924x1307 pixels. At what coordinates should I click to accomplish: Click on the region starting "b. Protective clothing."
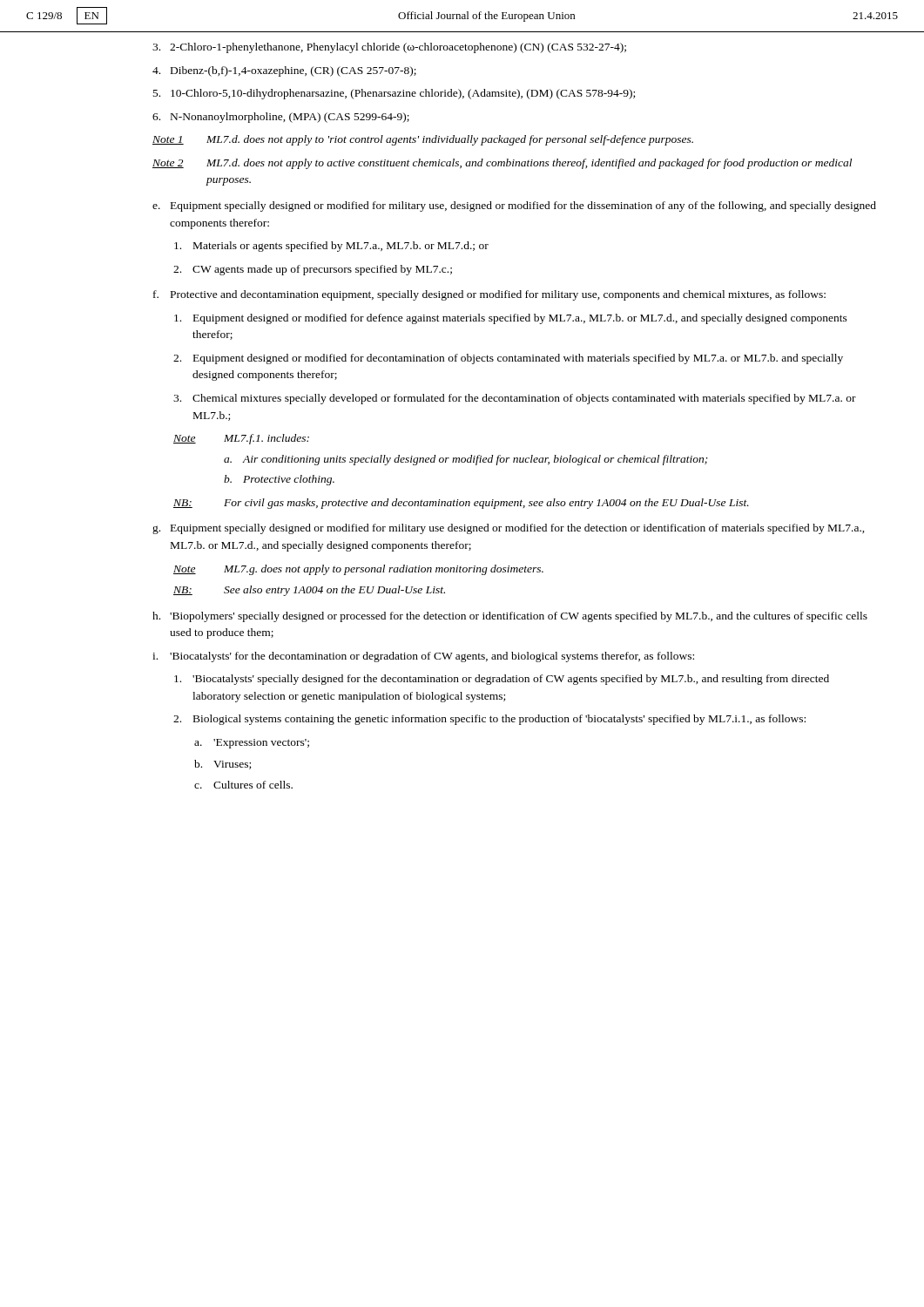point(279,480)
